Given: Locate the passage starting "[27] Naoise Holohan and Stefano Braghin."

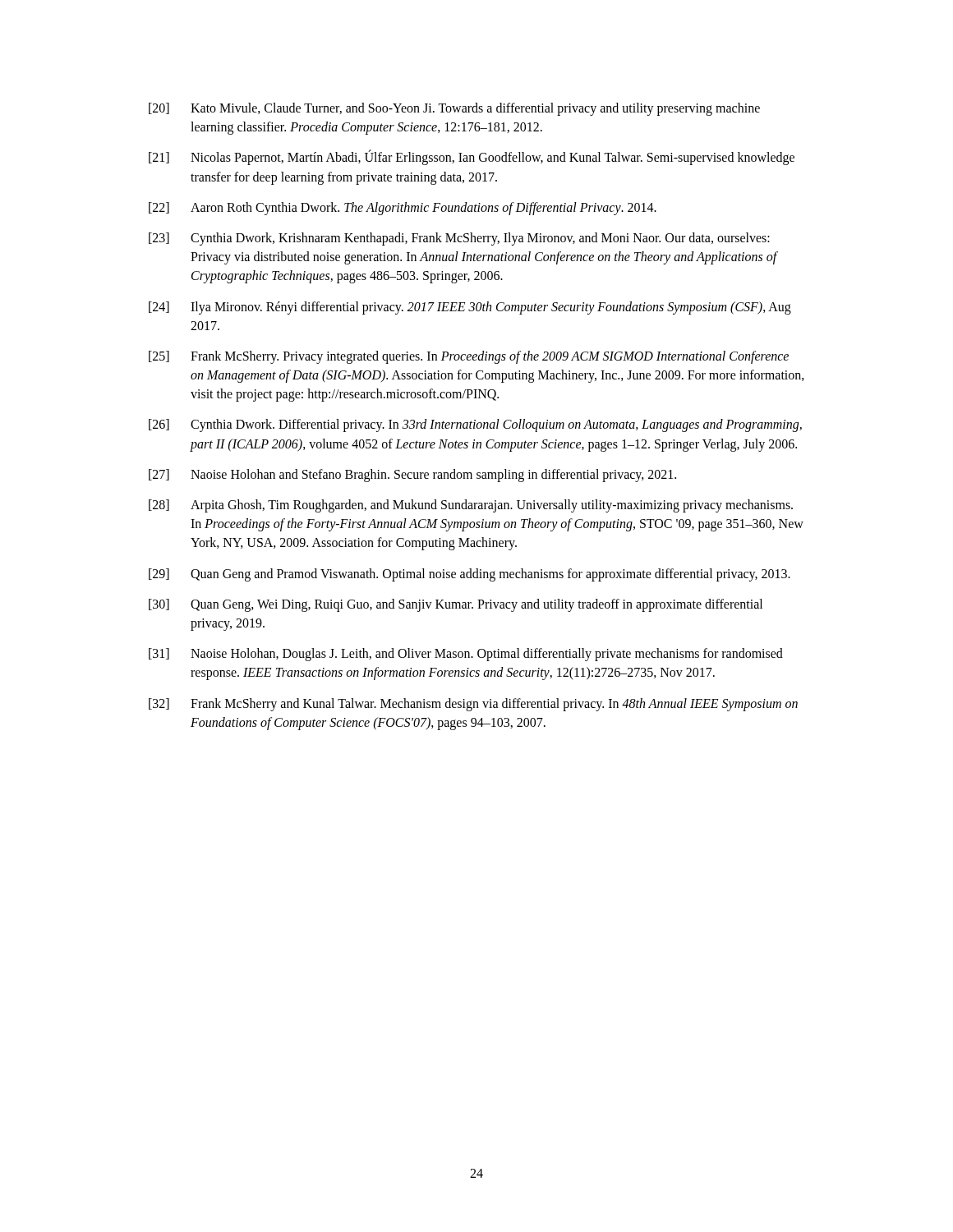Looking at the screenshot, I should pos(476,474).
